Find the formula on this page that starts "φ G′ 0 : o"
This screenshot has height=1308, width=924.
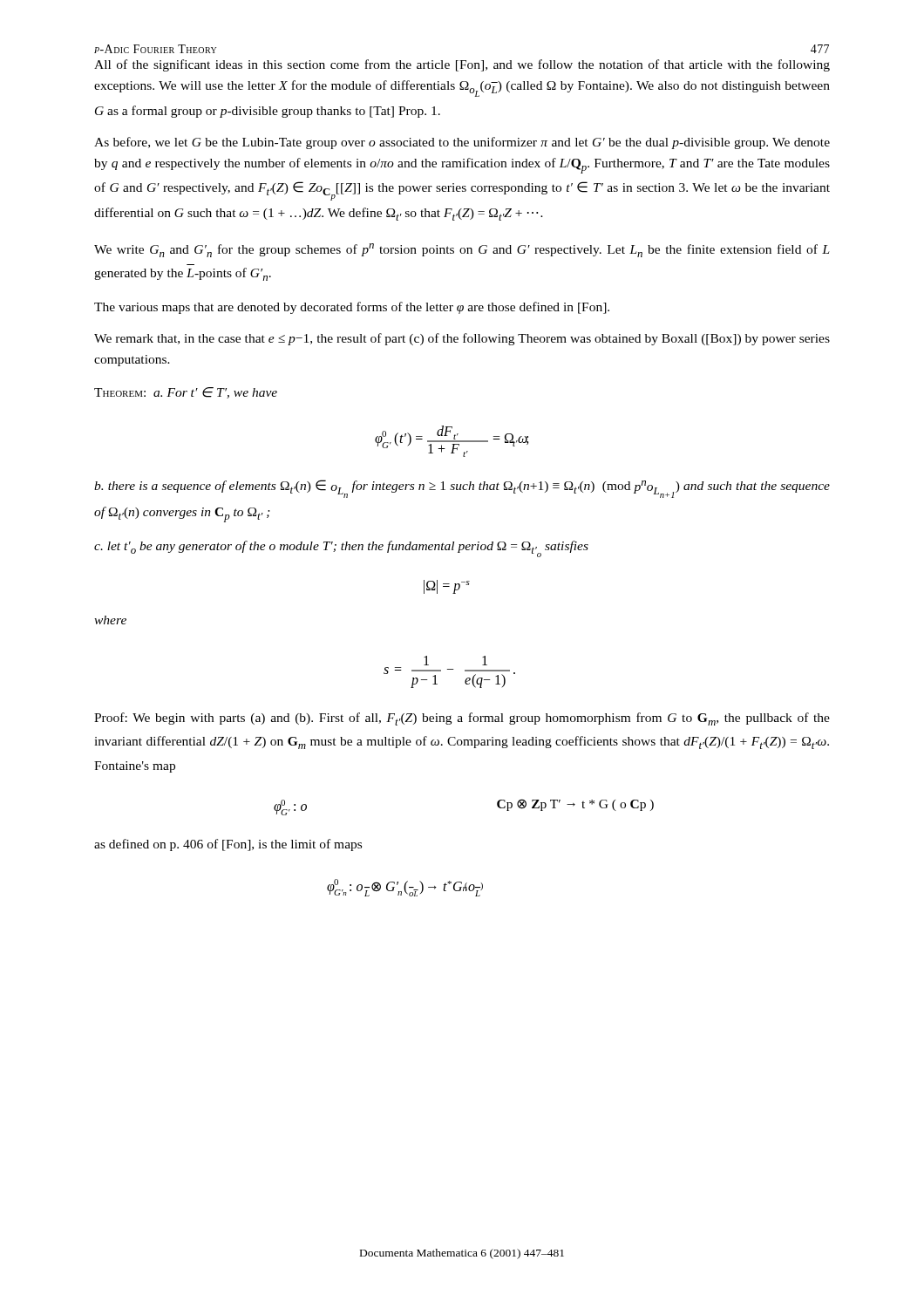coord(294,805)
